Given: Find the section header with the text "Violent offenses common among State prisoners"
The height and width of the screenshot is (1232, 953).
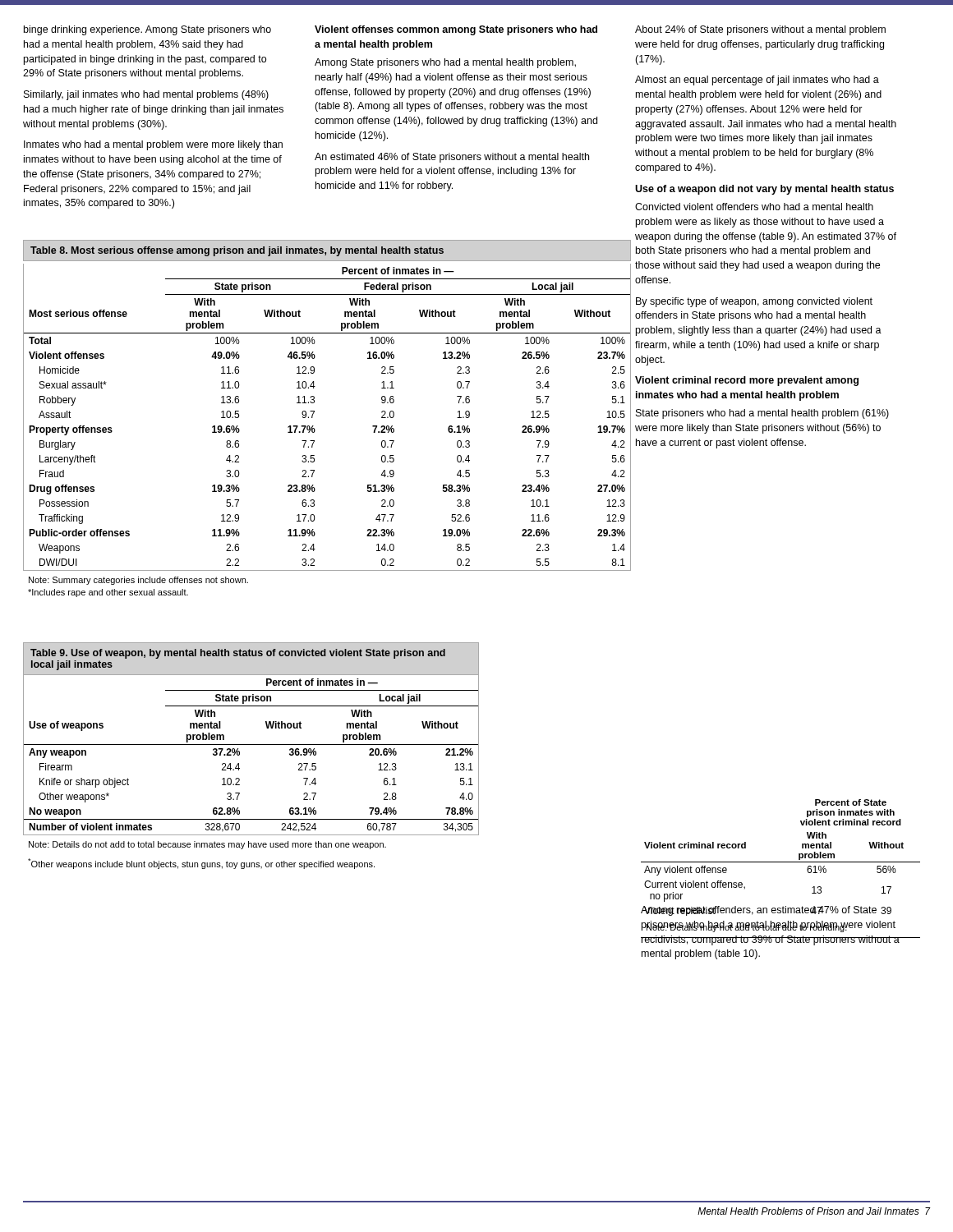Looking at the screenshot, I should tap(460, 37).
